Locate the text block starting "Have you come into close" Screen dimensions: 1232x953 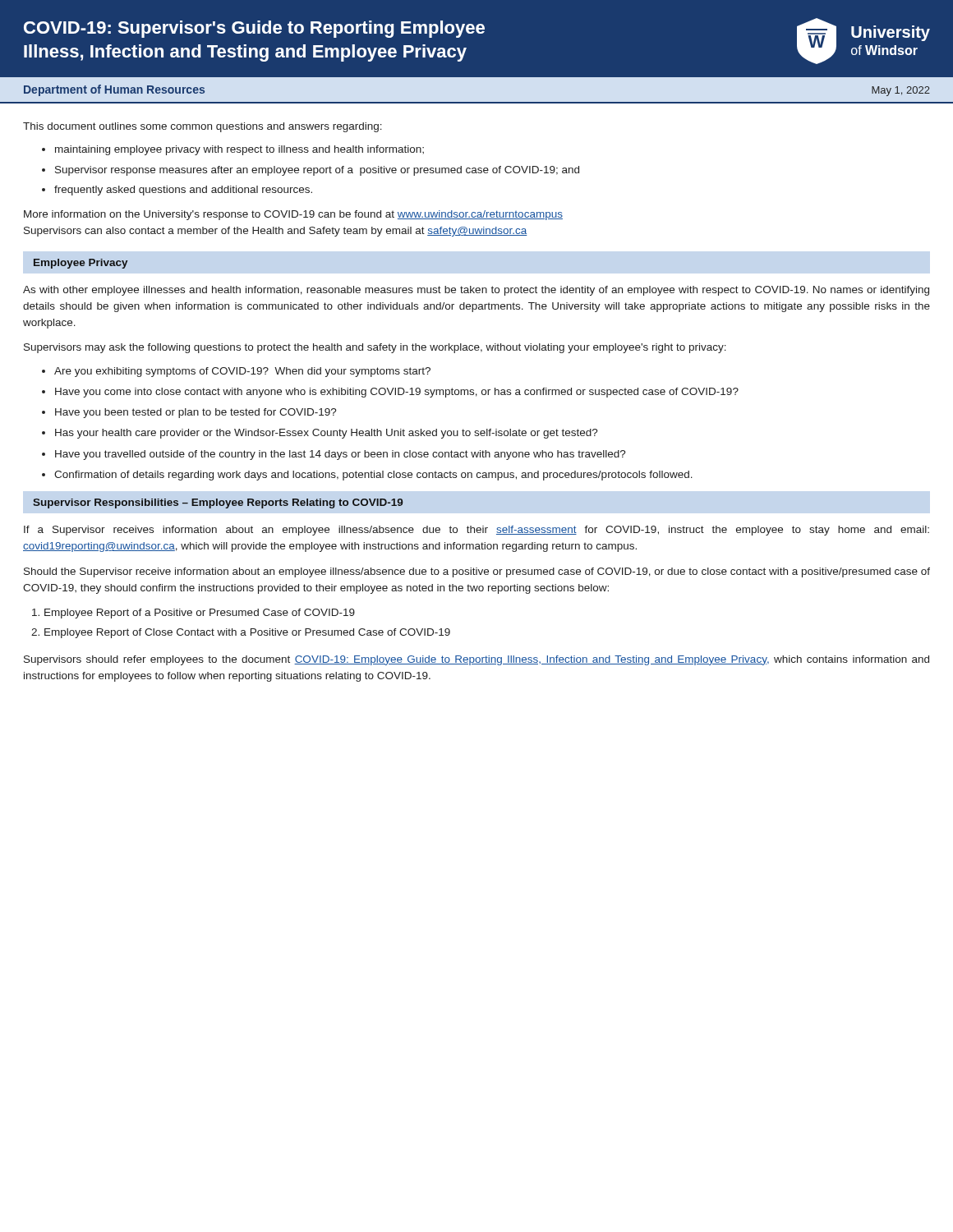396,391
